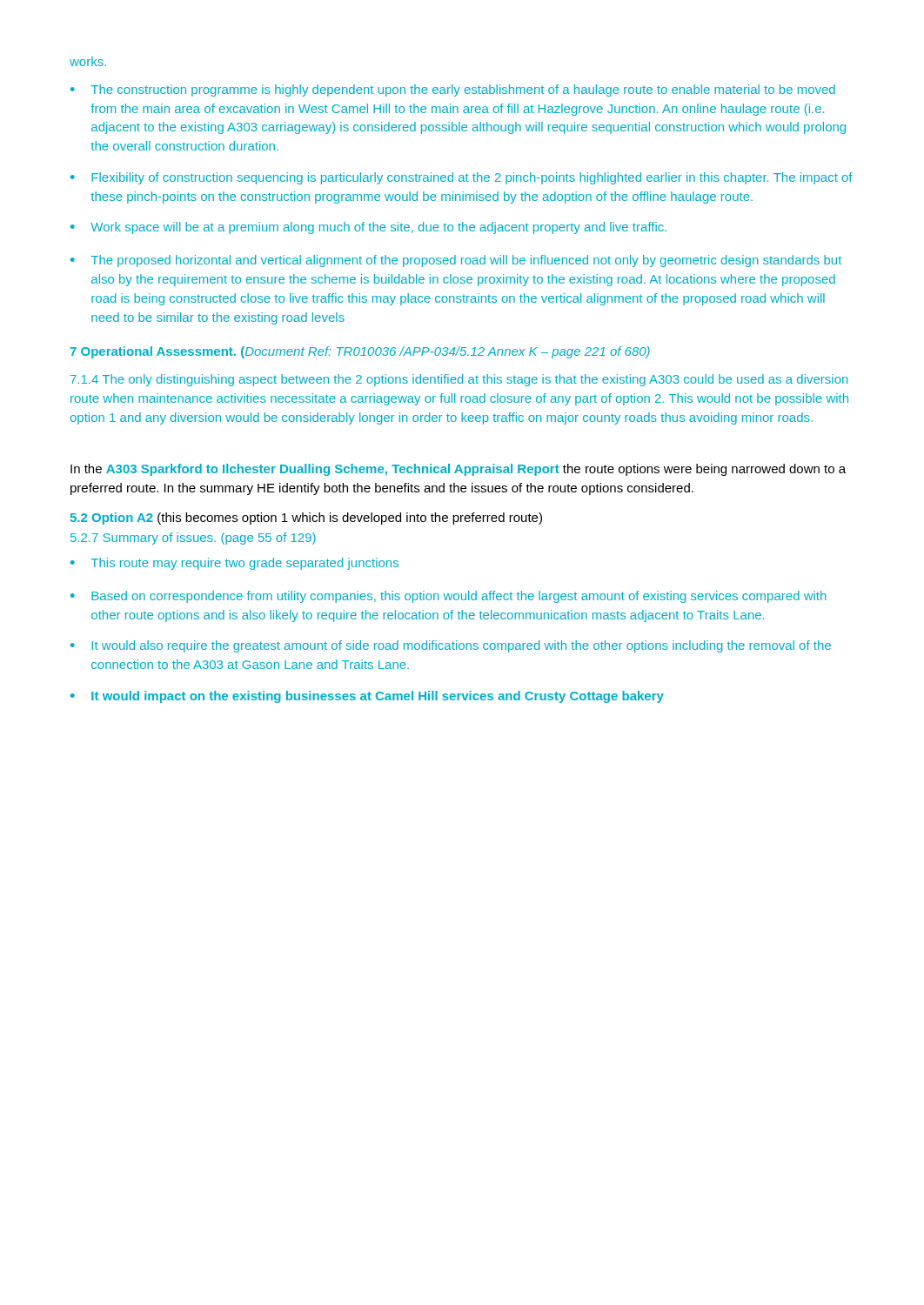Find the block starting "2.7 Summary of issues. (page"

pyautogui.click(x=193, y=537)
